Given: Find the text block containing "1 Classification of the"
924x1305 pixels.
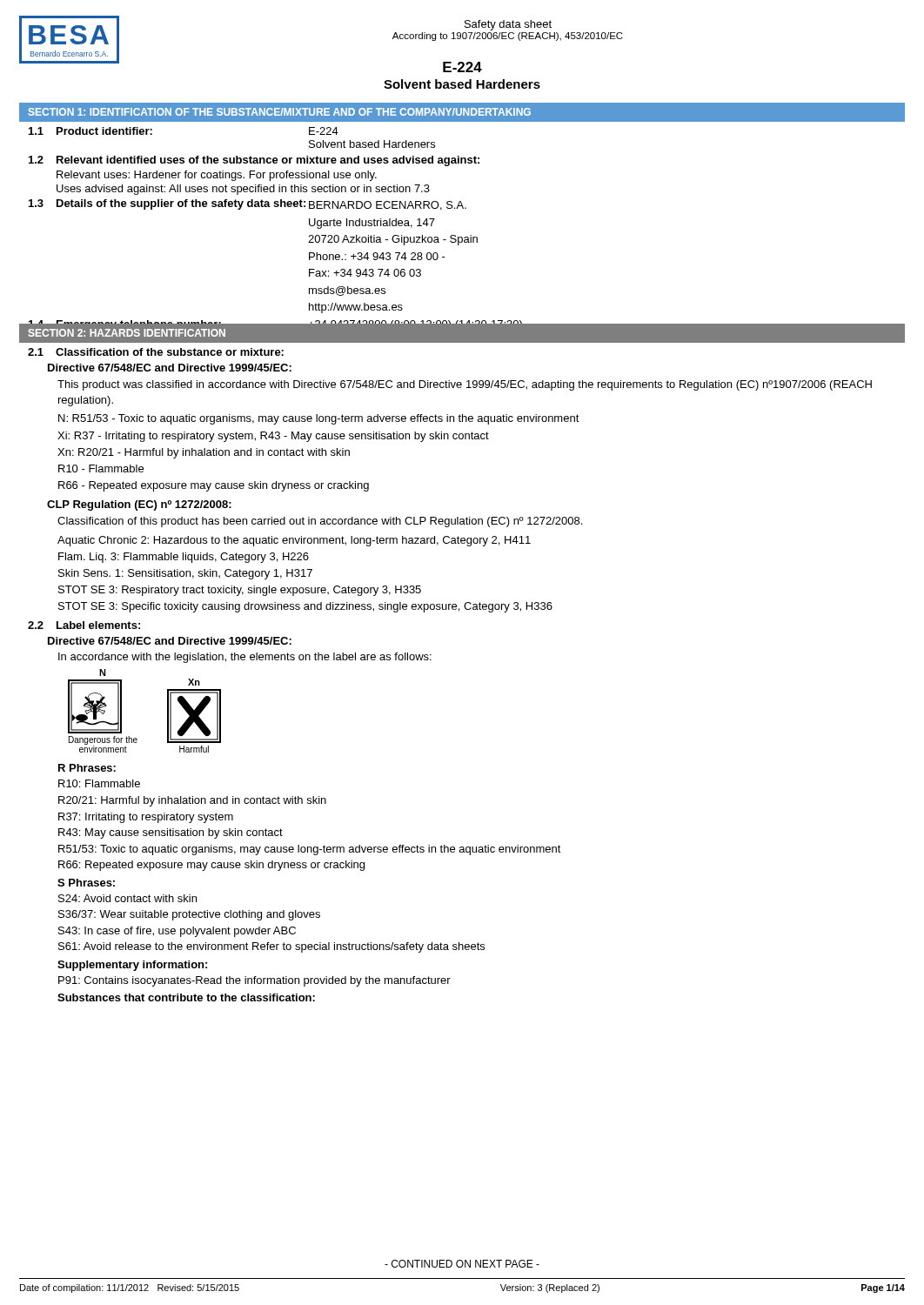Looking at the screenshot, I should pyautogui.click(x=156, y=352).
